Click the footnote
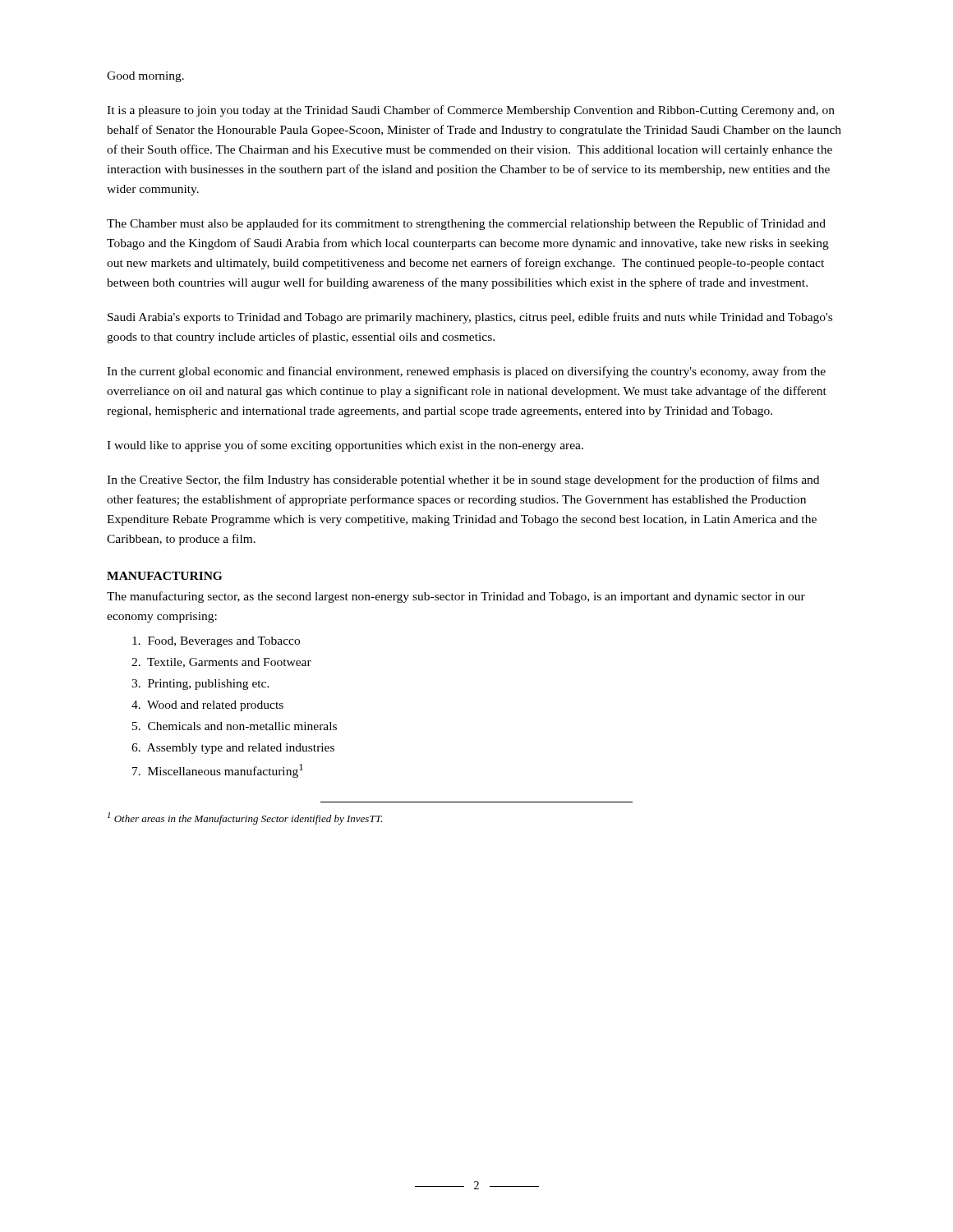This screenshot has width=953, height=1232. [245, 817]
